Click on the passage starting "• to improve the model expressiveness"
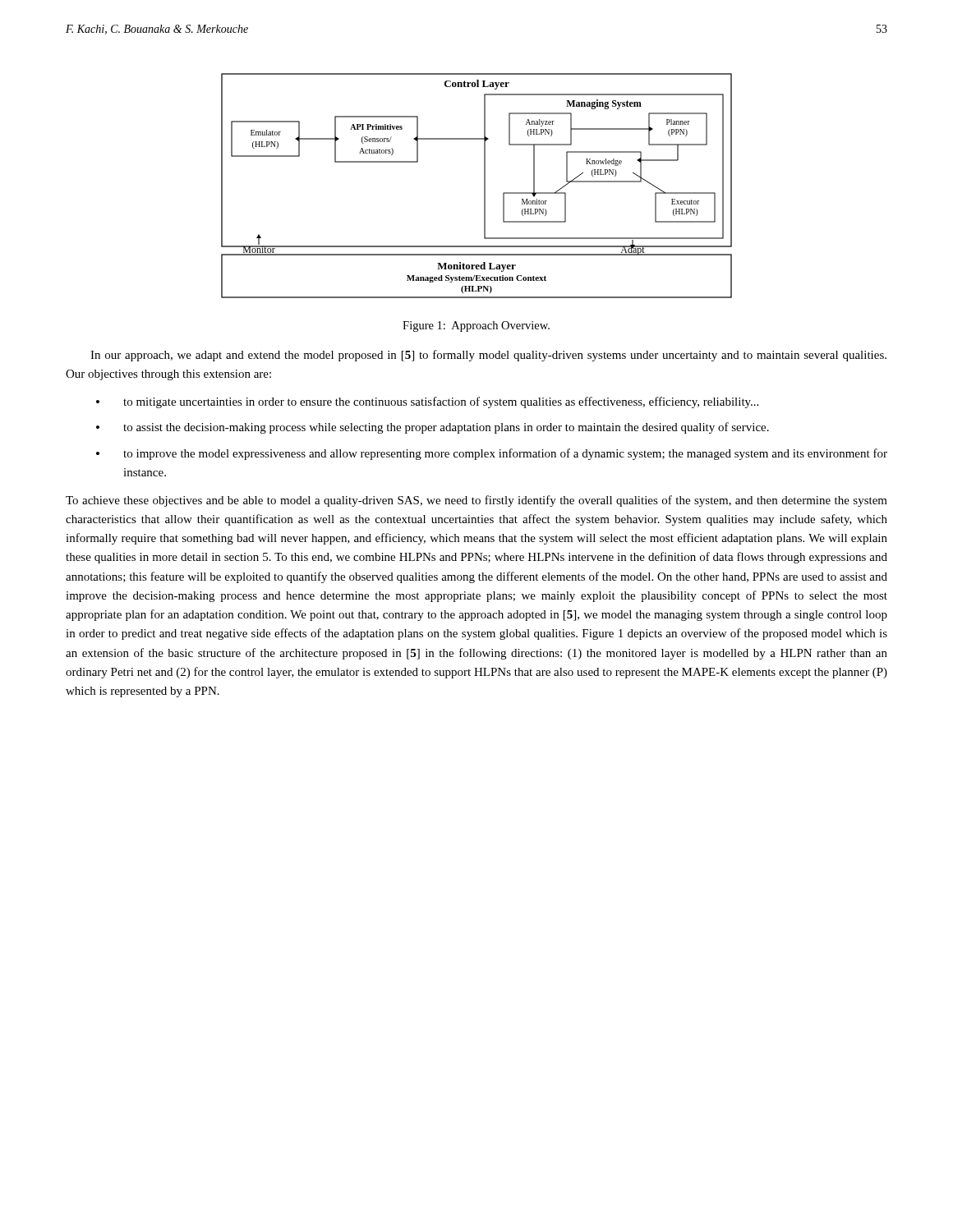Screen dimensions: 1232x953 [x=491, y=463]
